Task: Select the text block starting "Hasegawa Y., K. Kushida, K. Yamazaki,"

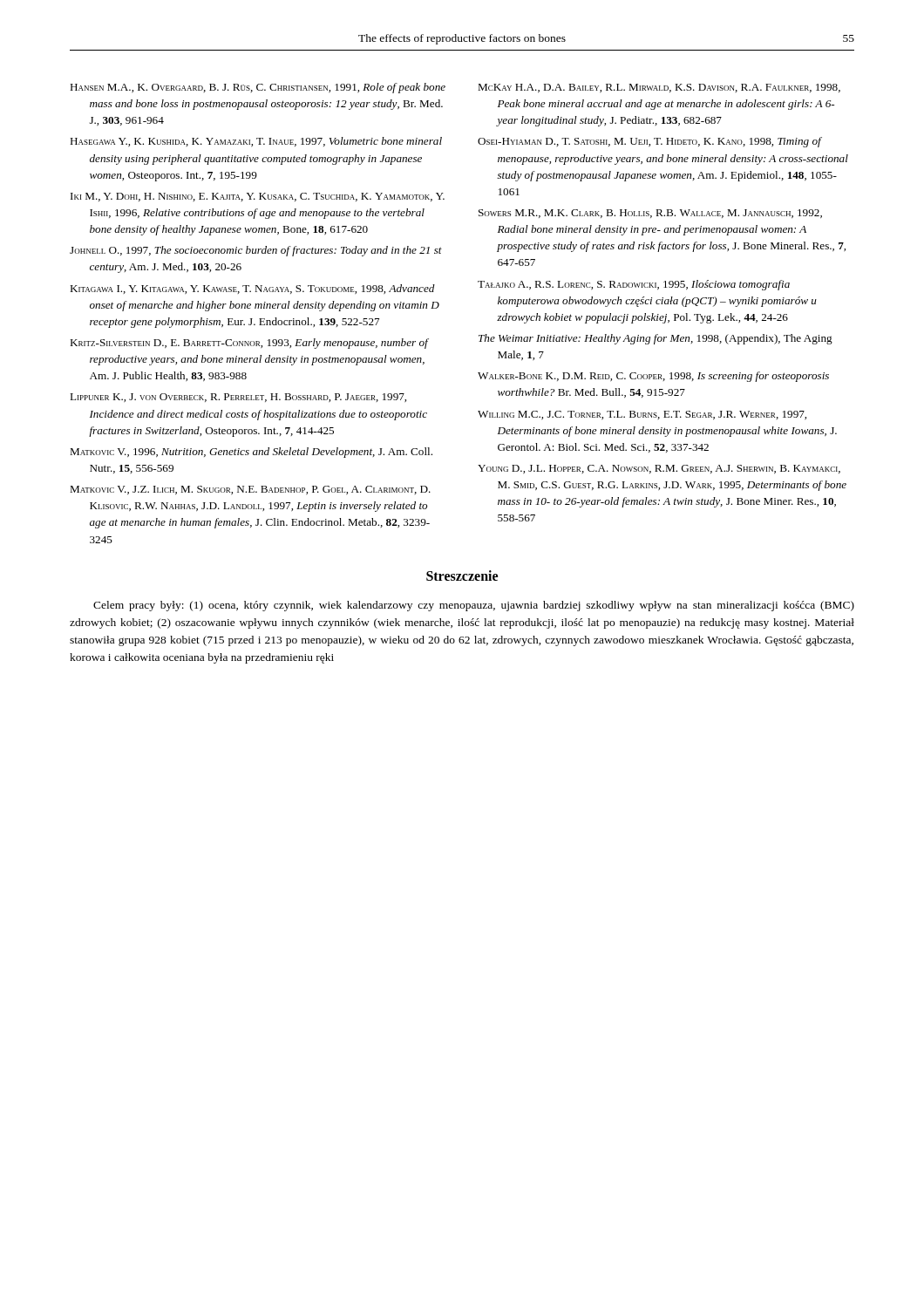Action: (x=256, y=158)
